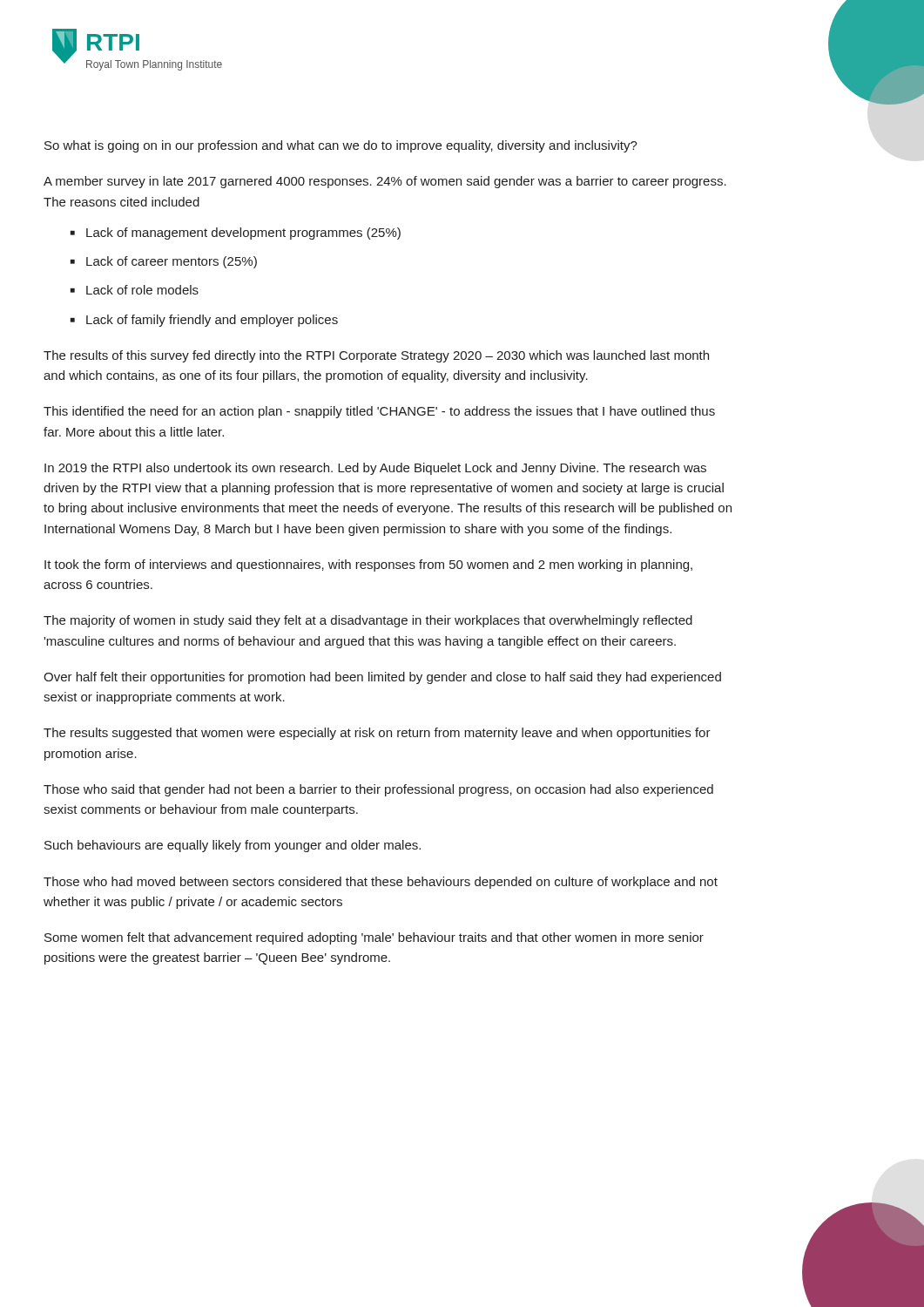The image size is (924, 1307).
Task: Point to the element starting "■ Lack of career mentors (25%)"
Action: (x=164, y=261)
